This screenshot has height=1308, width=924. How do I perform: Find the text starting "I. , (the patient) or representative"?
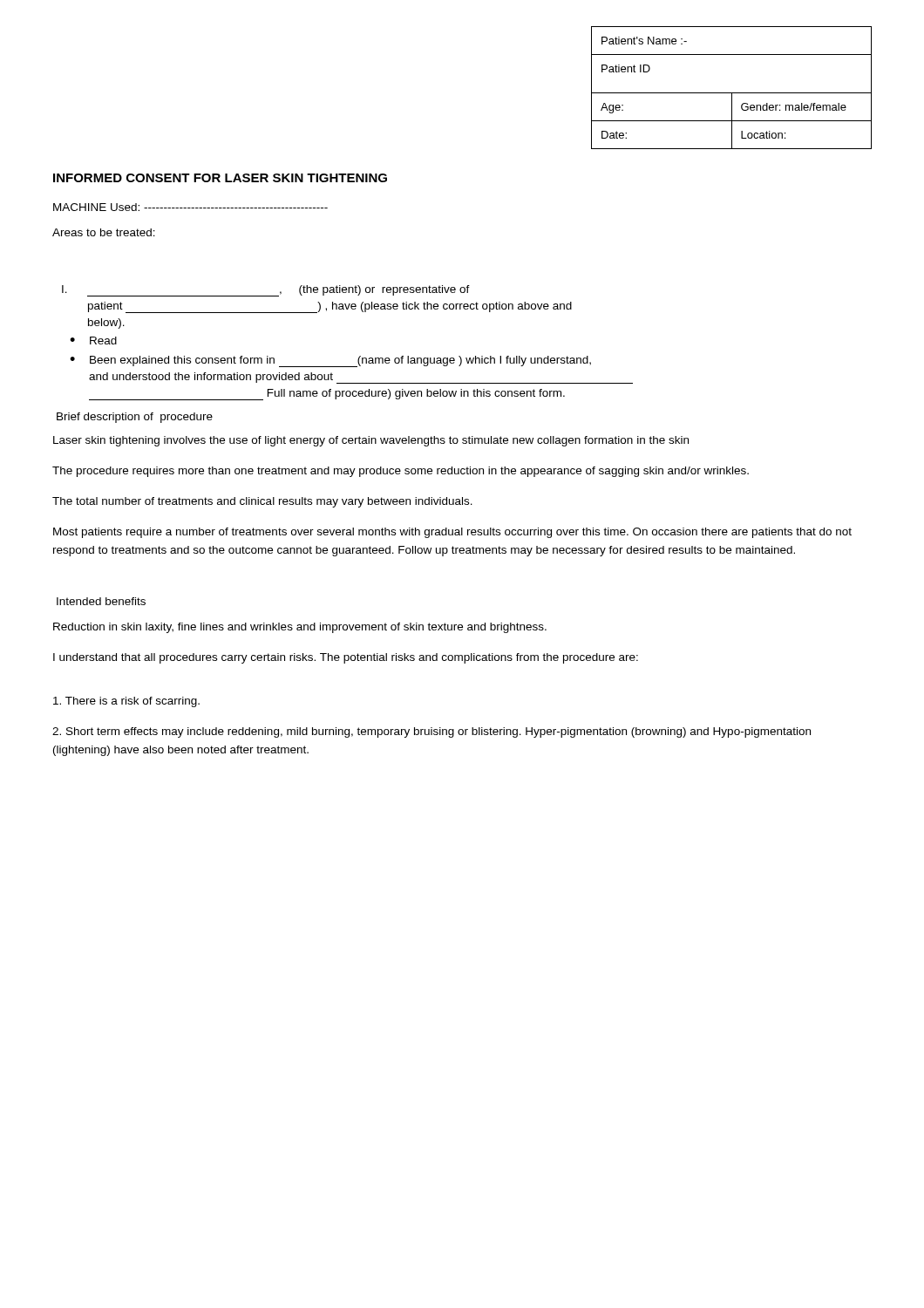click(466, 306)
